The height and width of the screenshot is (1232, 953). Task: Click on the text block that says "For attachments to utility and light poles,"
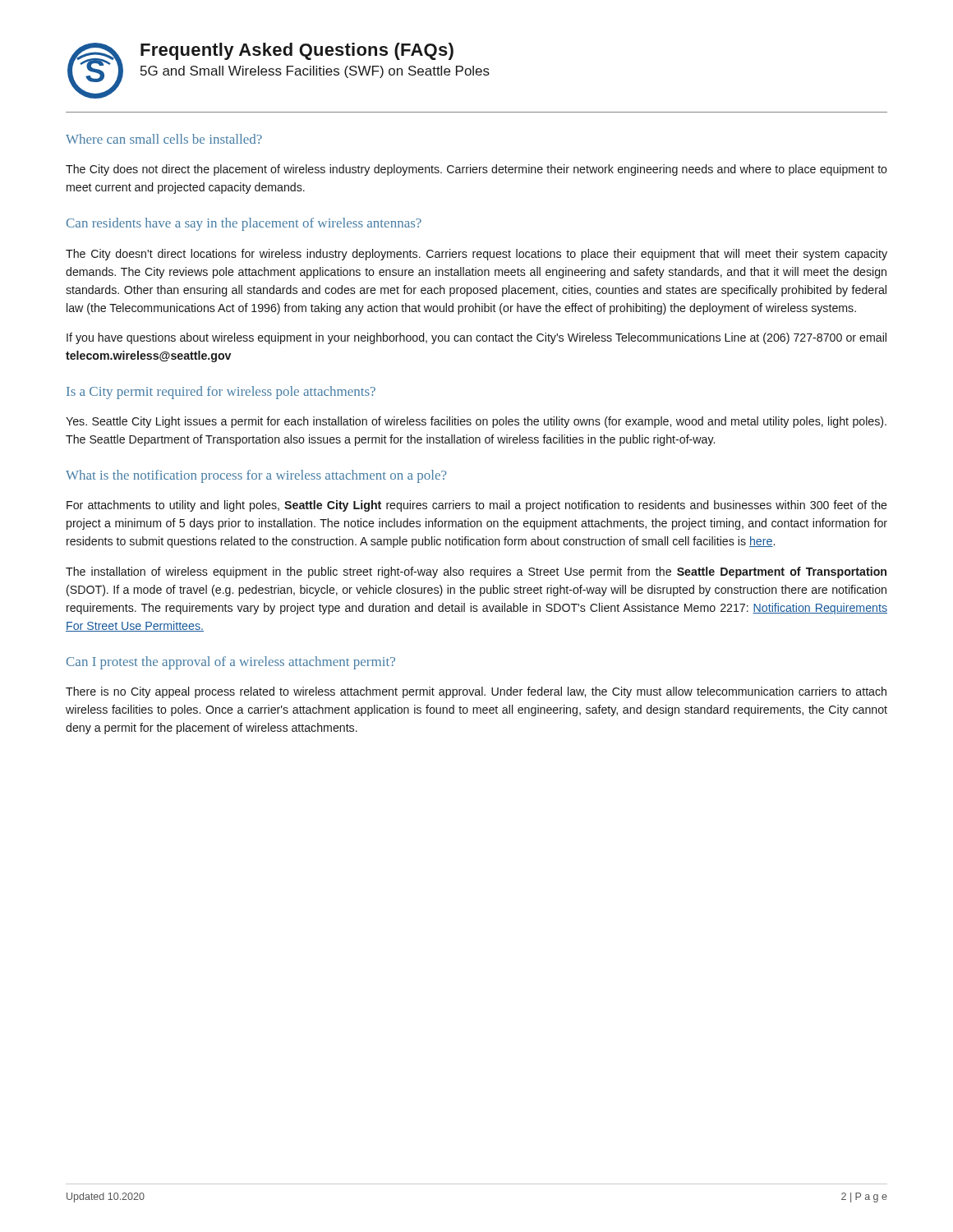point(476,523)
